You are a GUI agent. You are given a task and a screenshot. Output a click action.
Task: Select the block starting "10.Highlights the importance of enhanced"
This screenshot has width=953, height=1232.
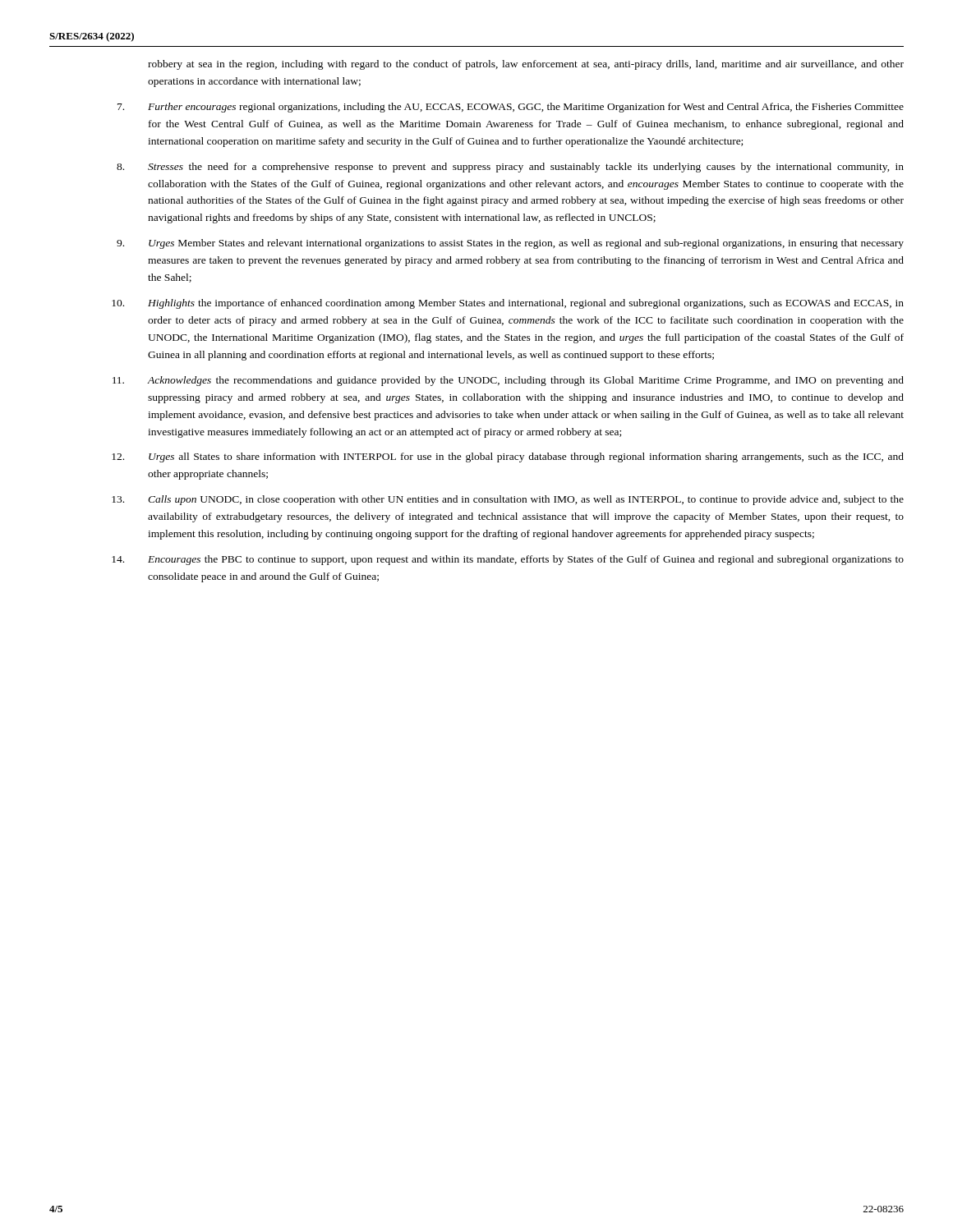pyautogui.click(x=476, y=329)
